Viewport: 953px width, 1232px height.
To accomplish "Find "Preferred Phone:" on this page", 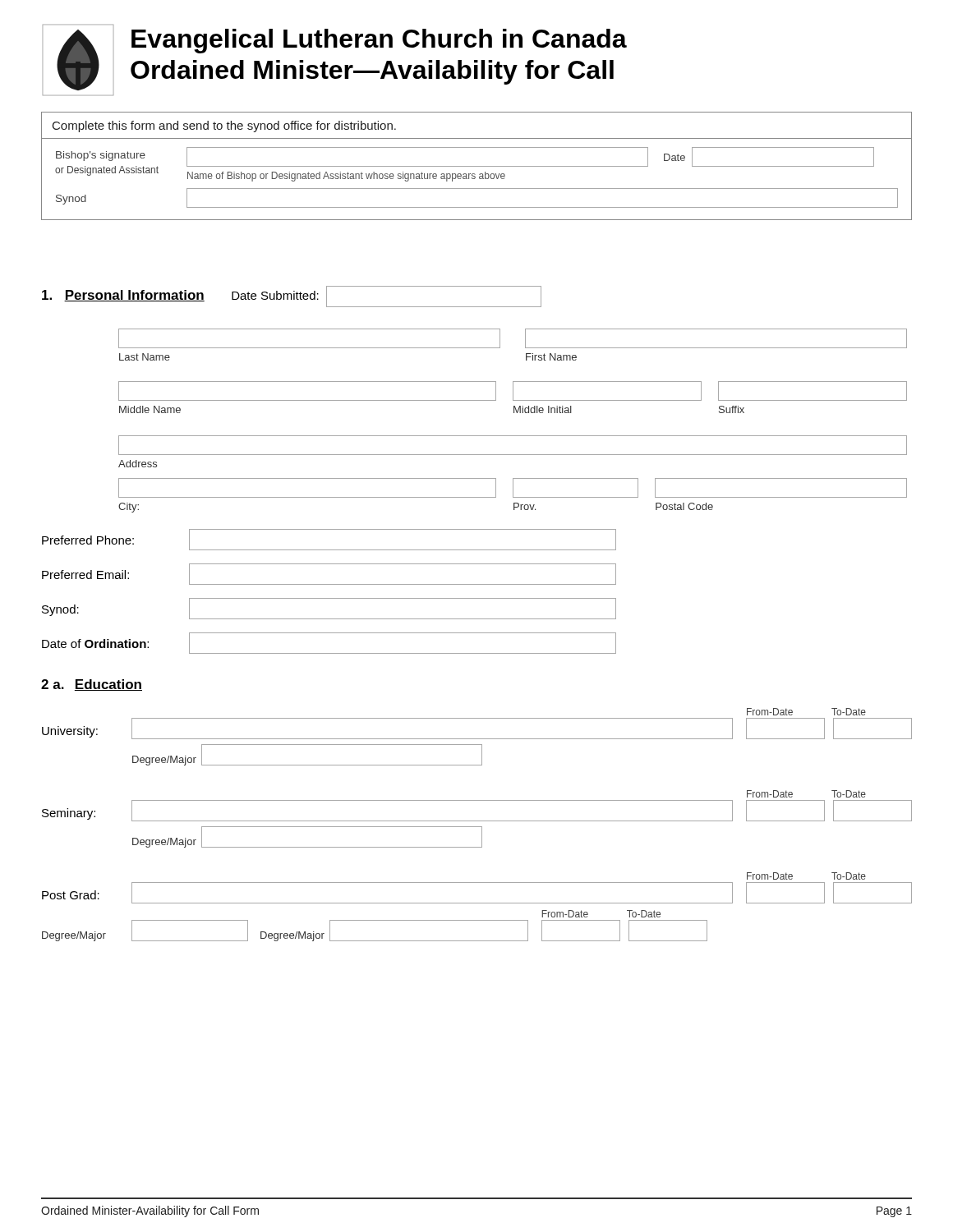I will [x=329, y=540].
